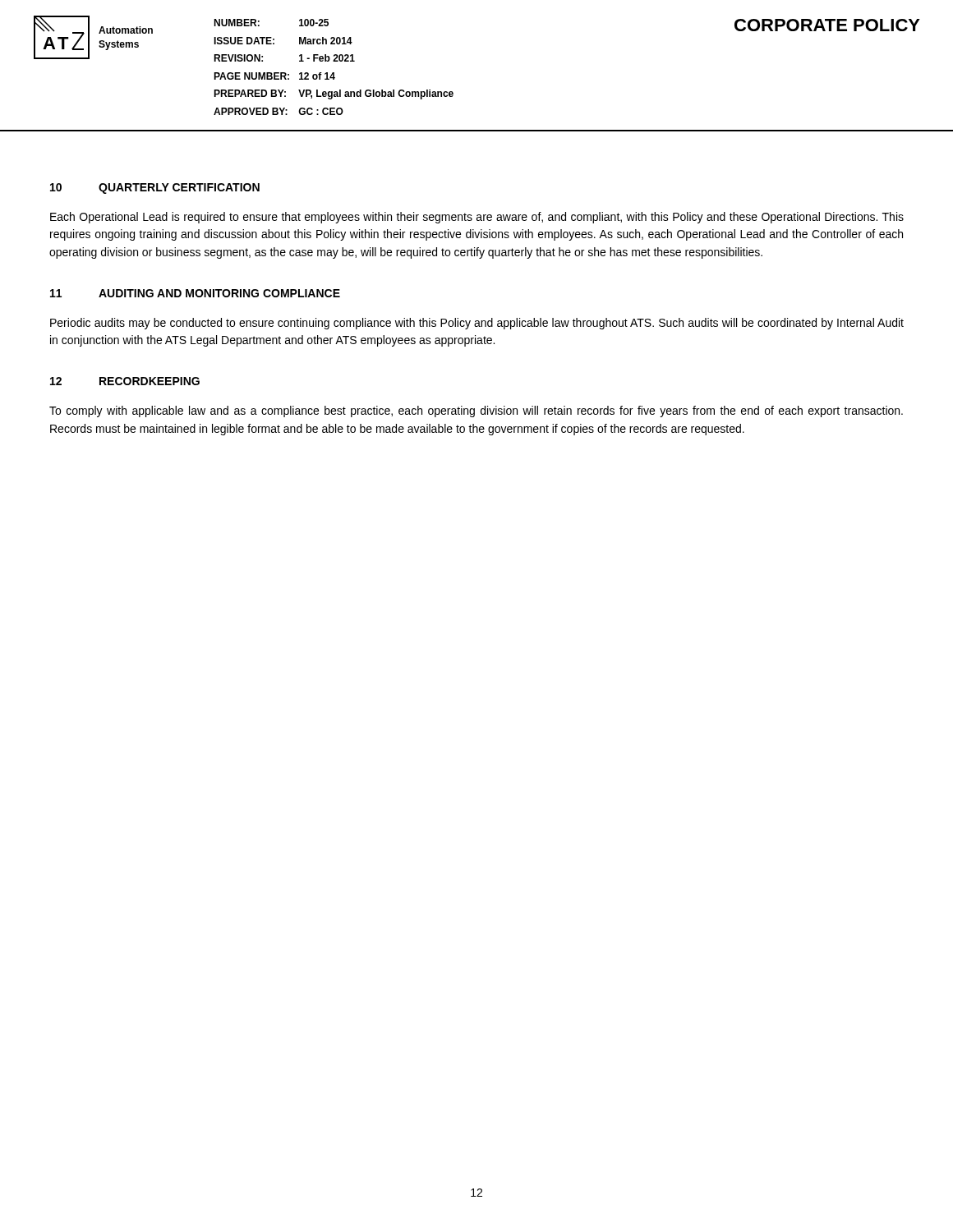Click on the text block with the text "Periodic audits may be conducted to"
The image size is (953, 1232).
click(x=476, y=331)
